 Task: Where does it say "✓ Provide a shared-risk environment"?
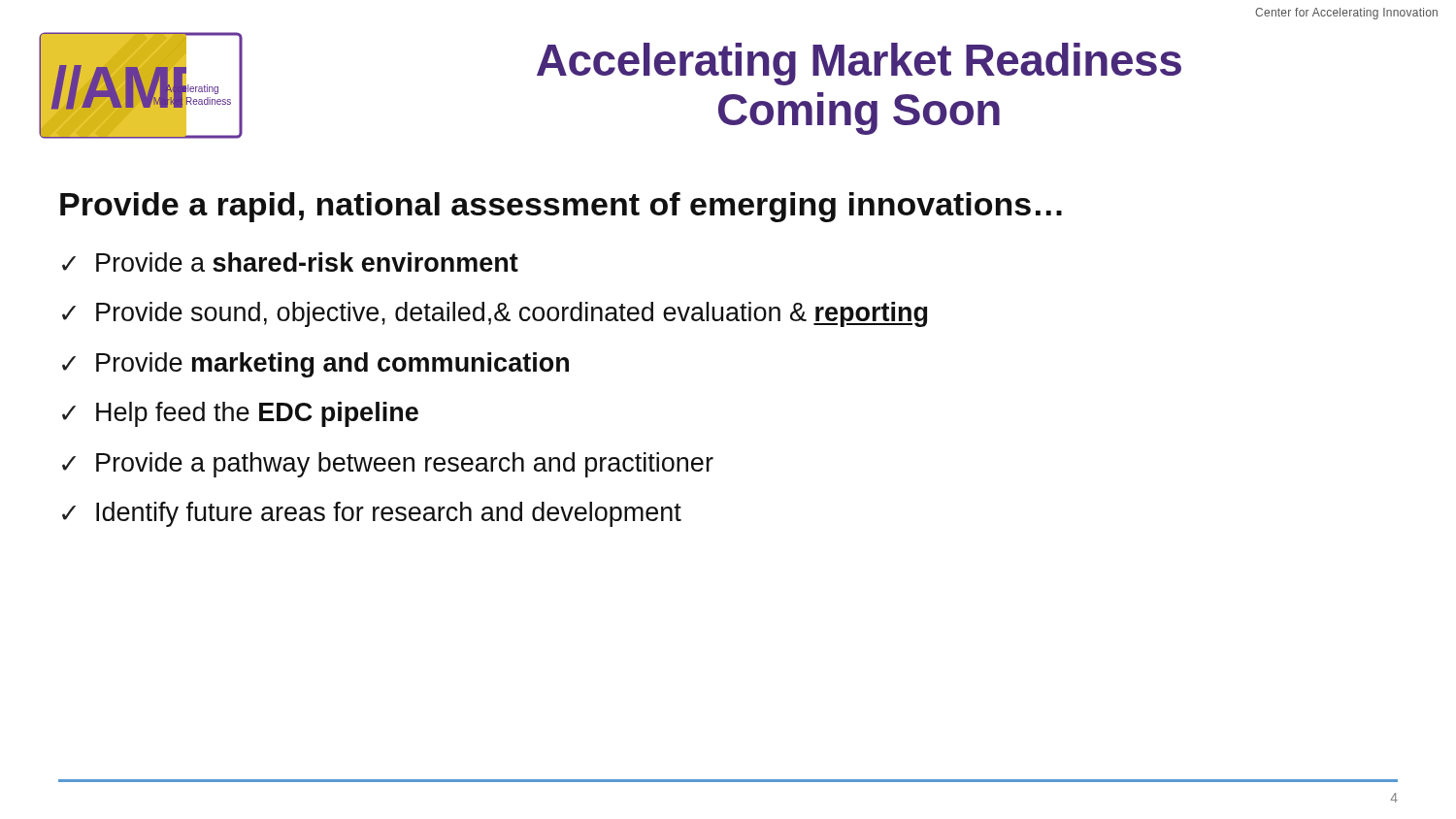tap(290, 262)
